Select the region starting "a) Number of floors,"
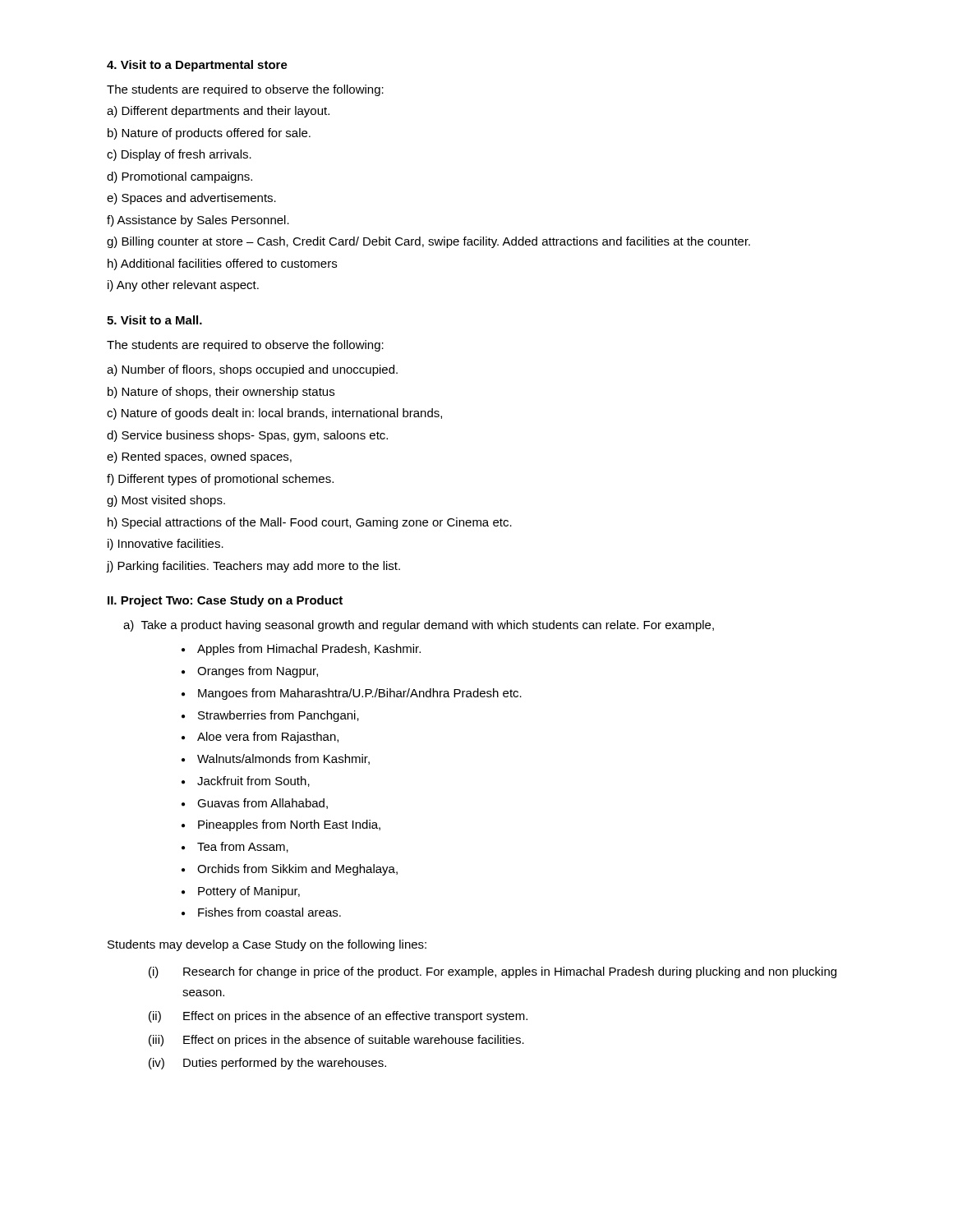This screenshot has height=1232, width=953. pos(253,369)
